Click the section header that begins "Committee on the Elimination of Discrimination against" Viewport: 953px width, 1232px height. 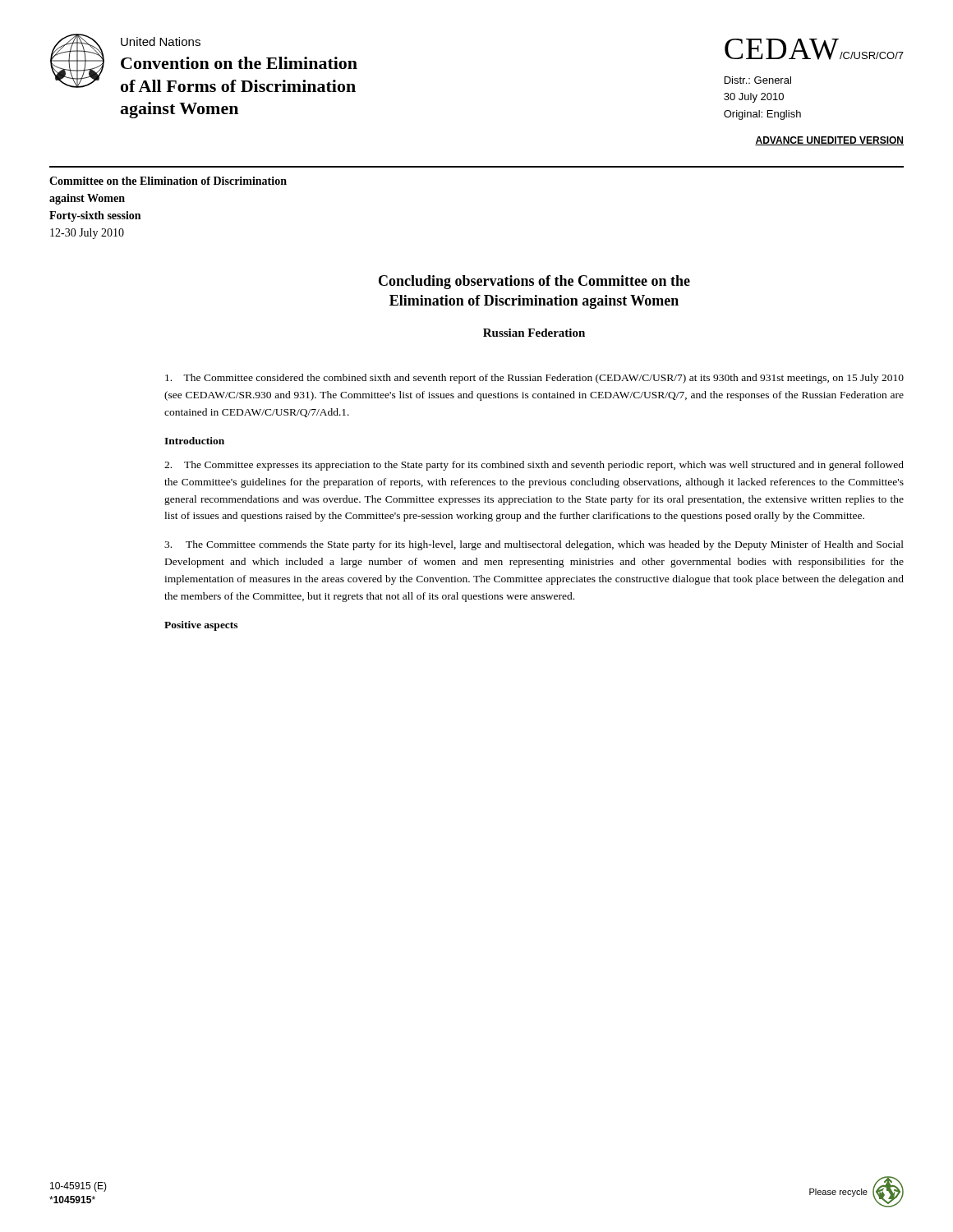[x=168, y=181]
